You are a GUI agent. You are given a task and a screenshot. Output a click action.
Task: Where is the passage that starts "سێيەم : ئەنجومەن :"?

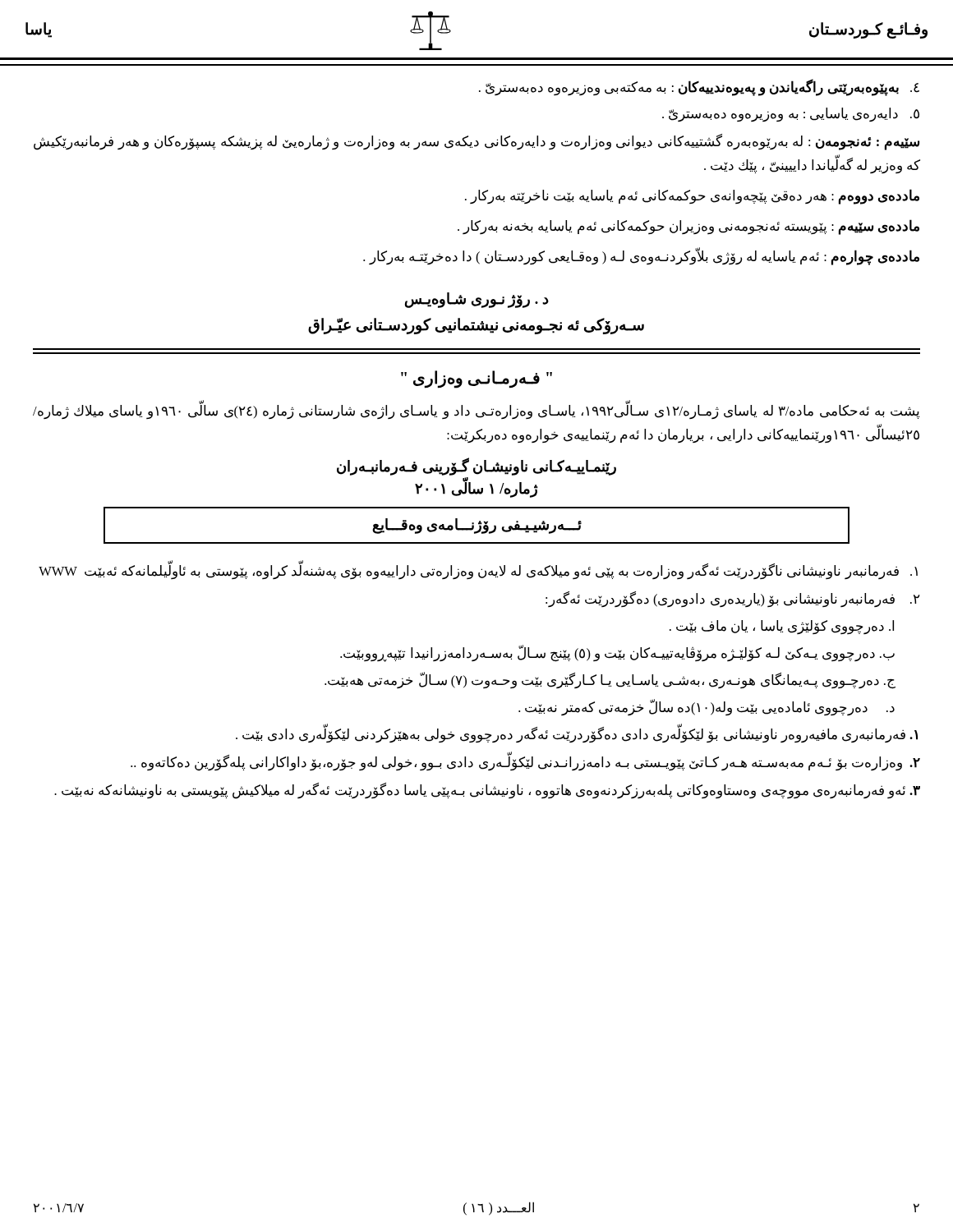[x=476, y=154]
